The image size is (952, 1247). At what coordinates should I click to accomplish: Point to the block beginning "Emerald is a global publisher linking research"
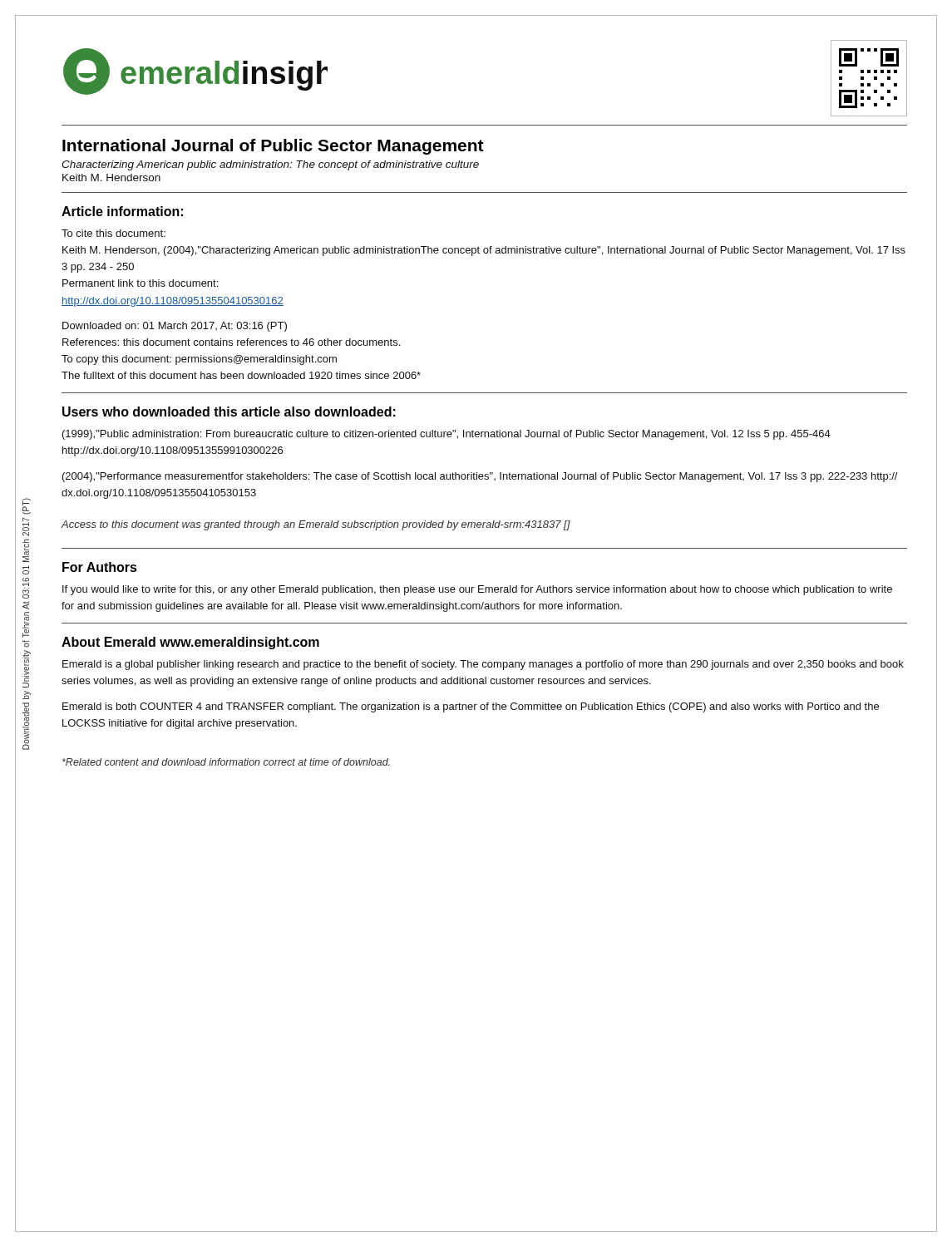(x=483, y=672)
